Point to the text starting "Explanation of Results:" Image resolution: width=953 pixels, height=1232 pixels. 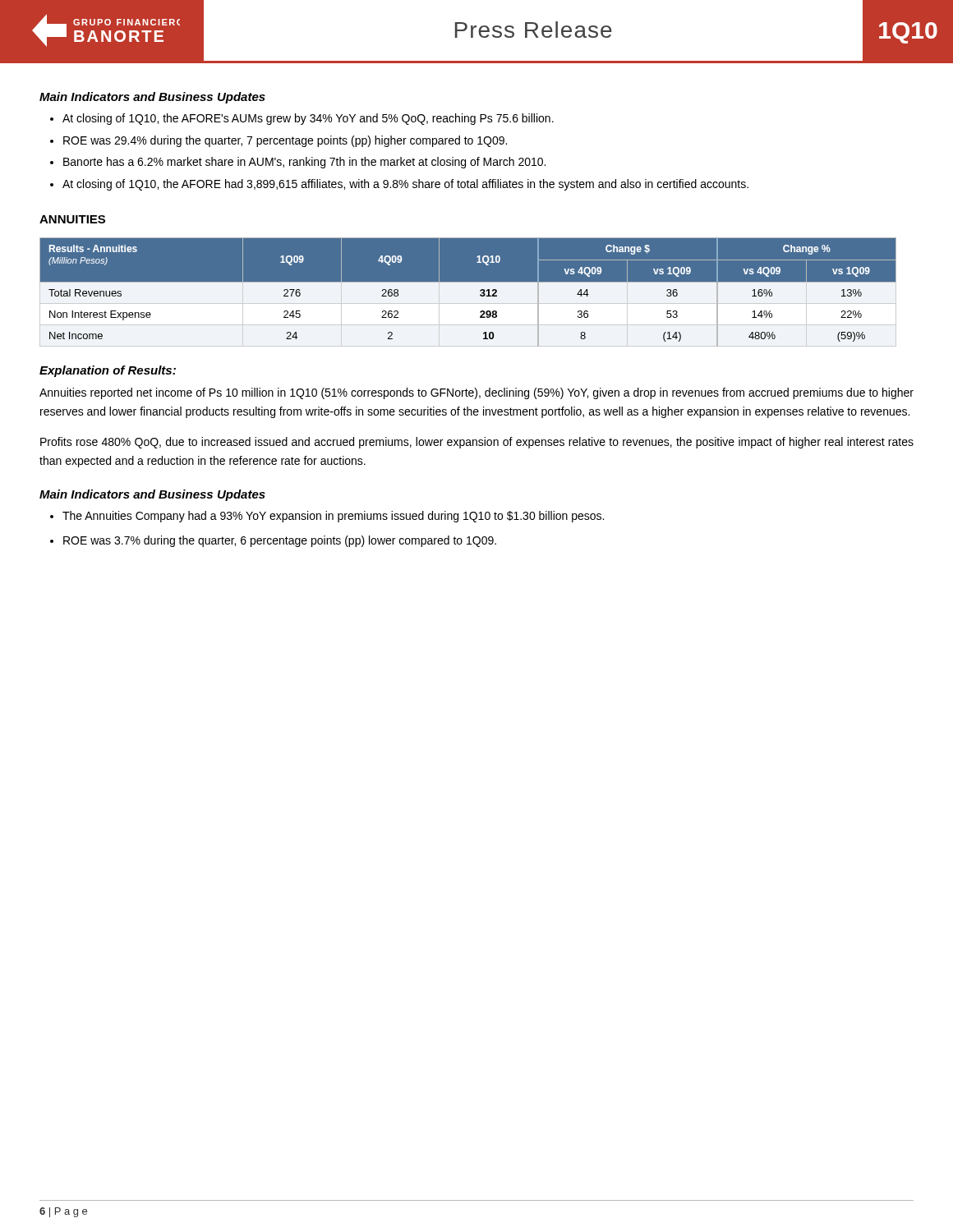(x=108, y=370)
